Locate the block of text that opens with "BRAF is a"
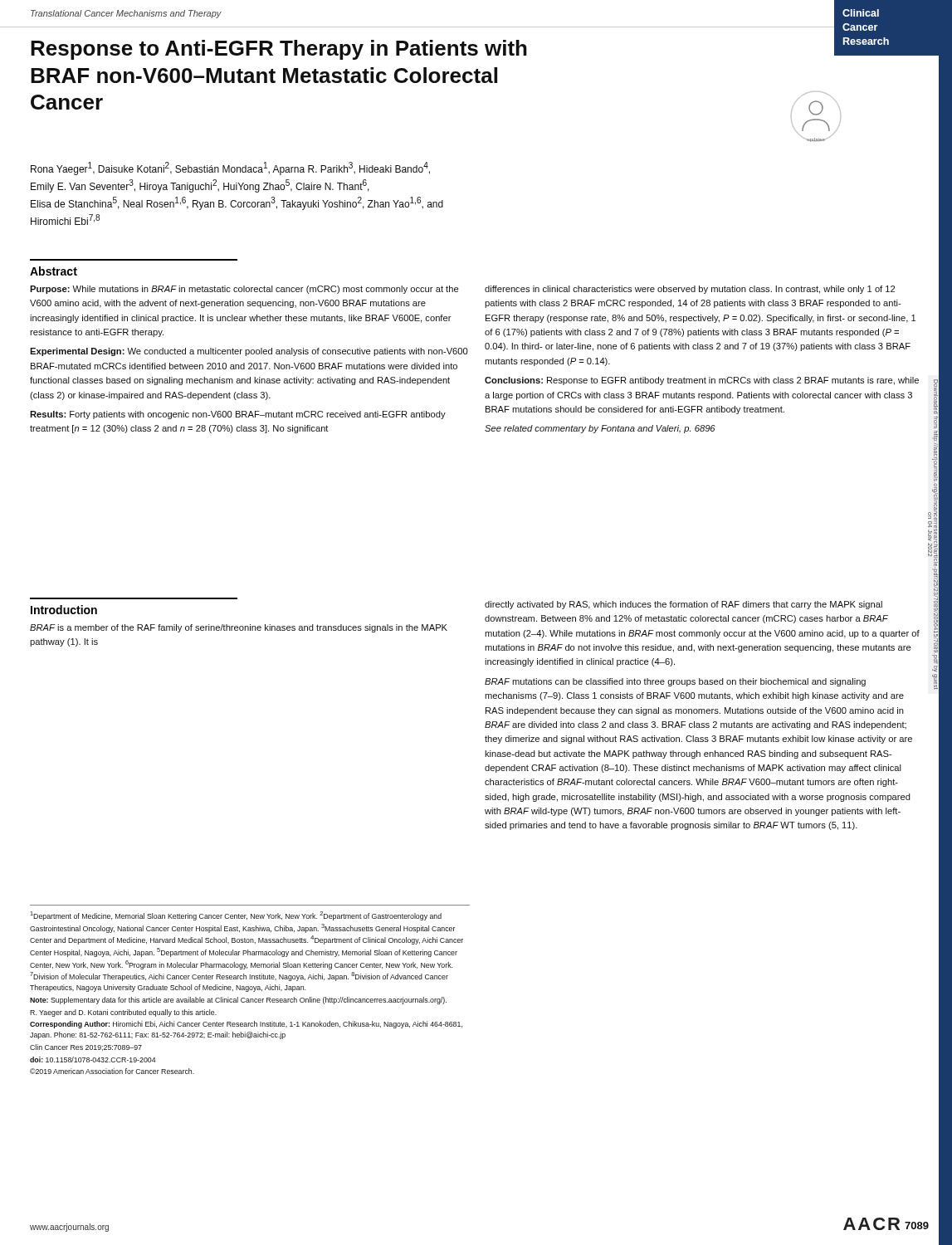Viewport: 952px width, 1245px height. coord(250,635)
